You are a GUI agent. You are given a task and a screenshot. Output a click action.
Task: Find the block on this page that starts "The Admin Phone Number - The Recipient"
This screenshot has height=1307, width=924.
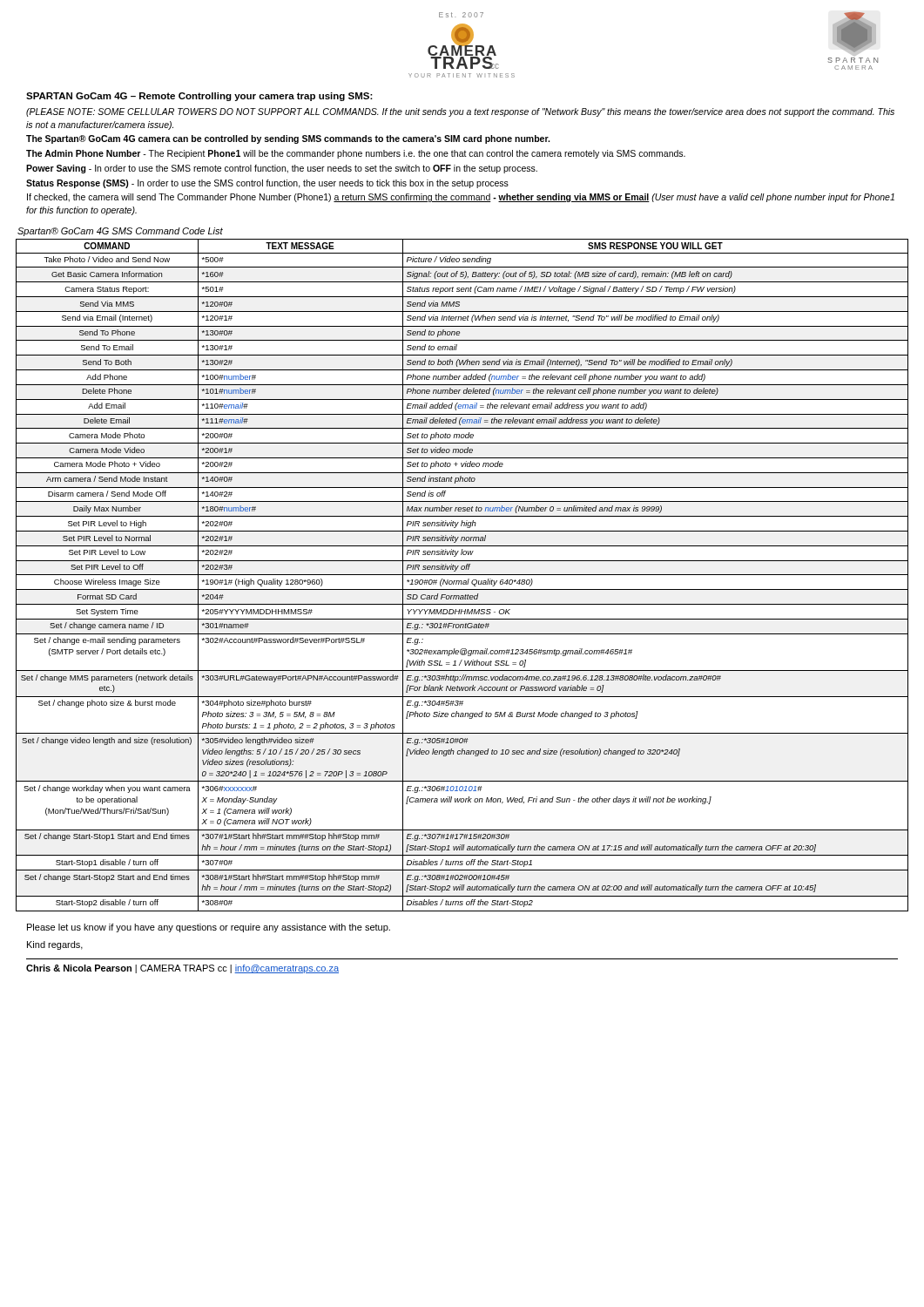click(356, 153)
